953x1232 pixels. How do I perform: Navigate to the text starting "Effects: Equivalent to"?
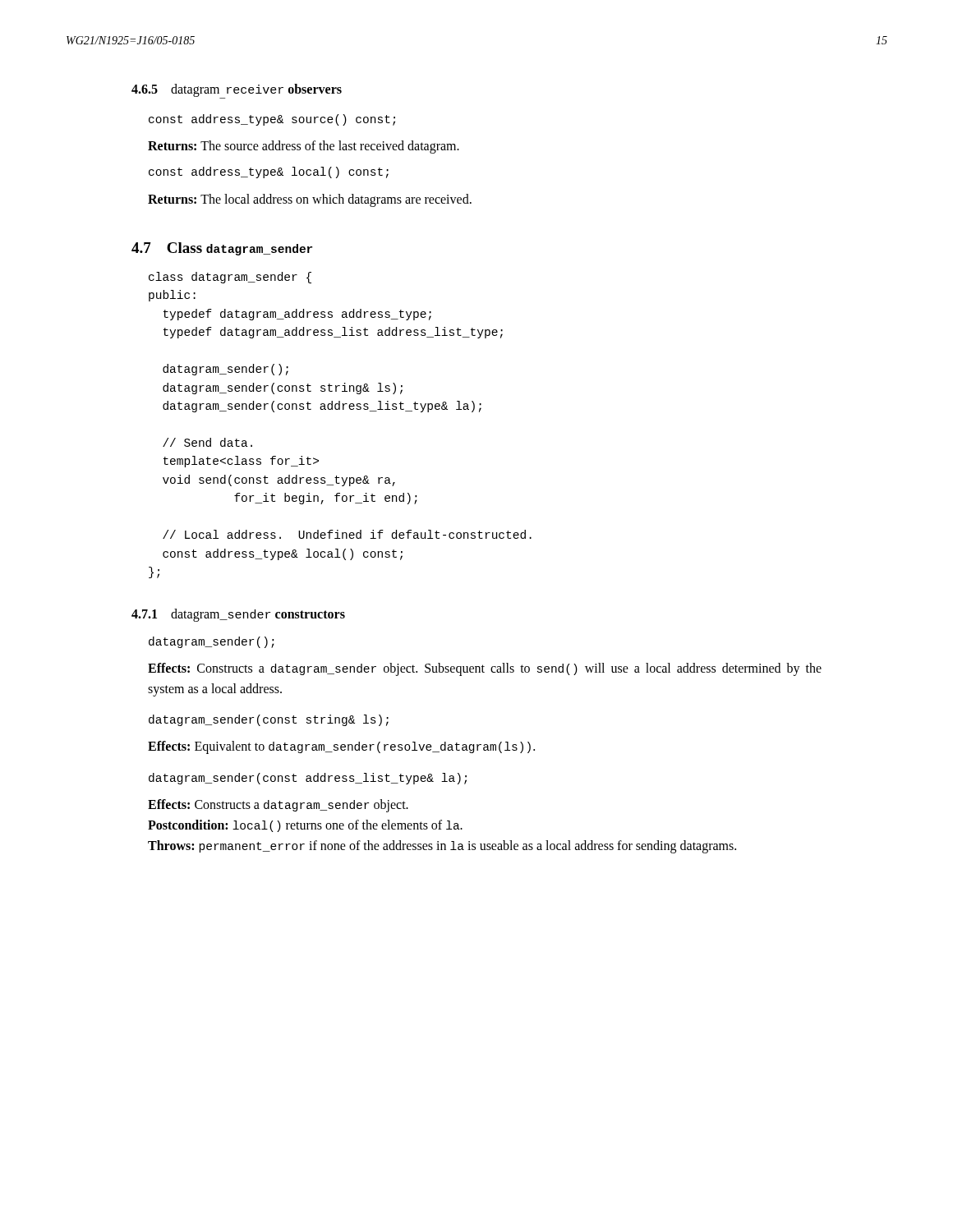pos(342,747)
